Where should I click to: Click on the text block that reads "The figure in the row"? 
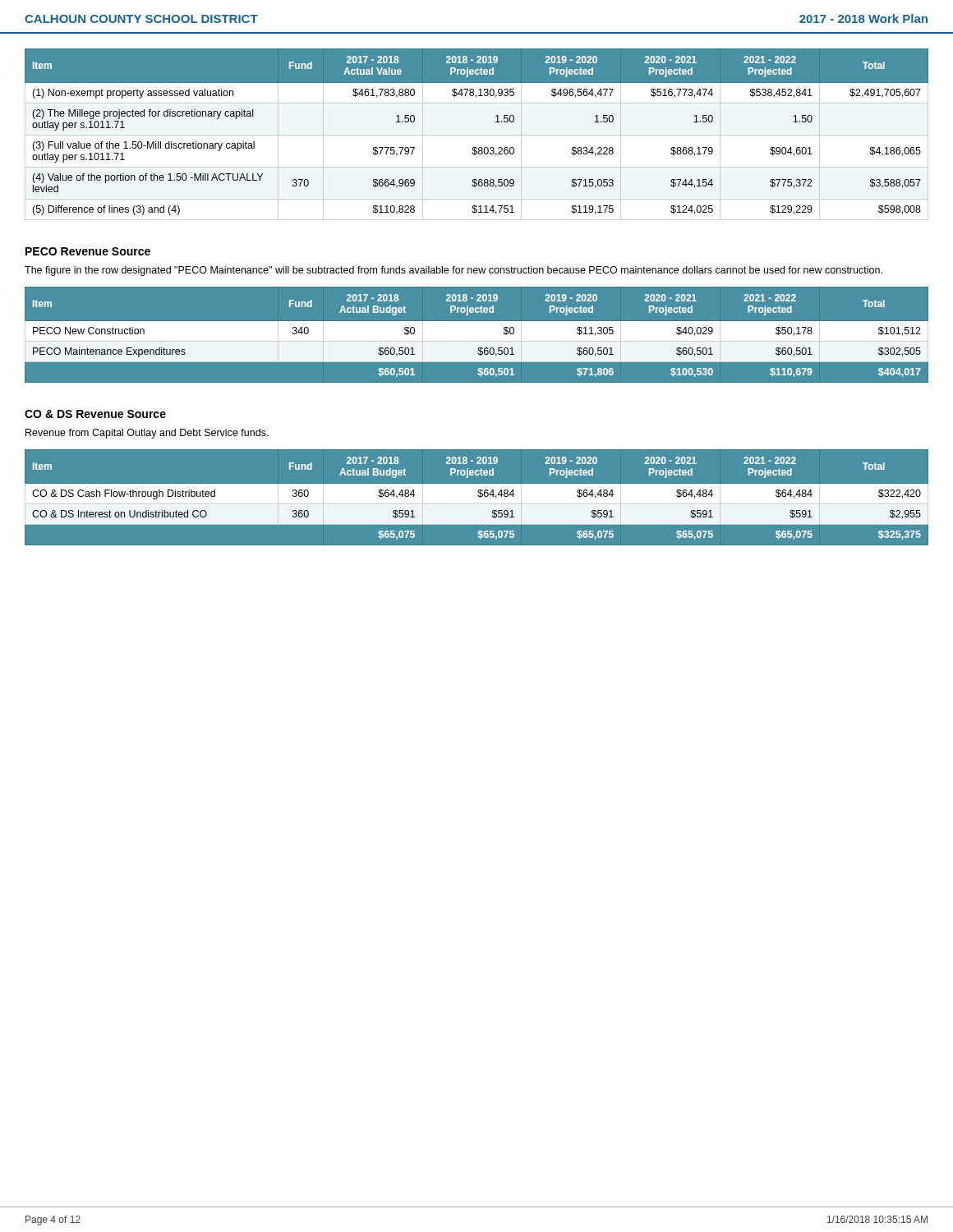454,270
